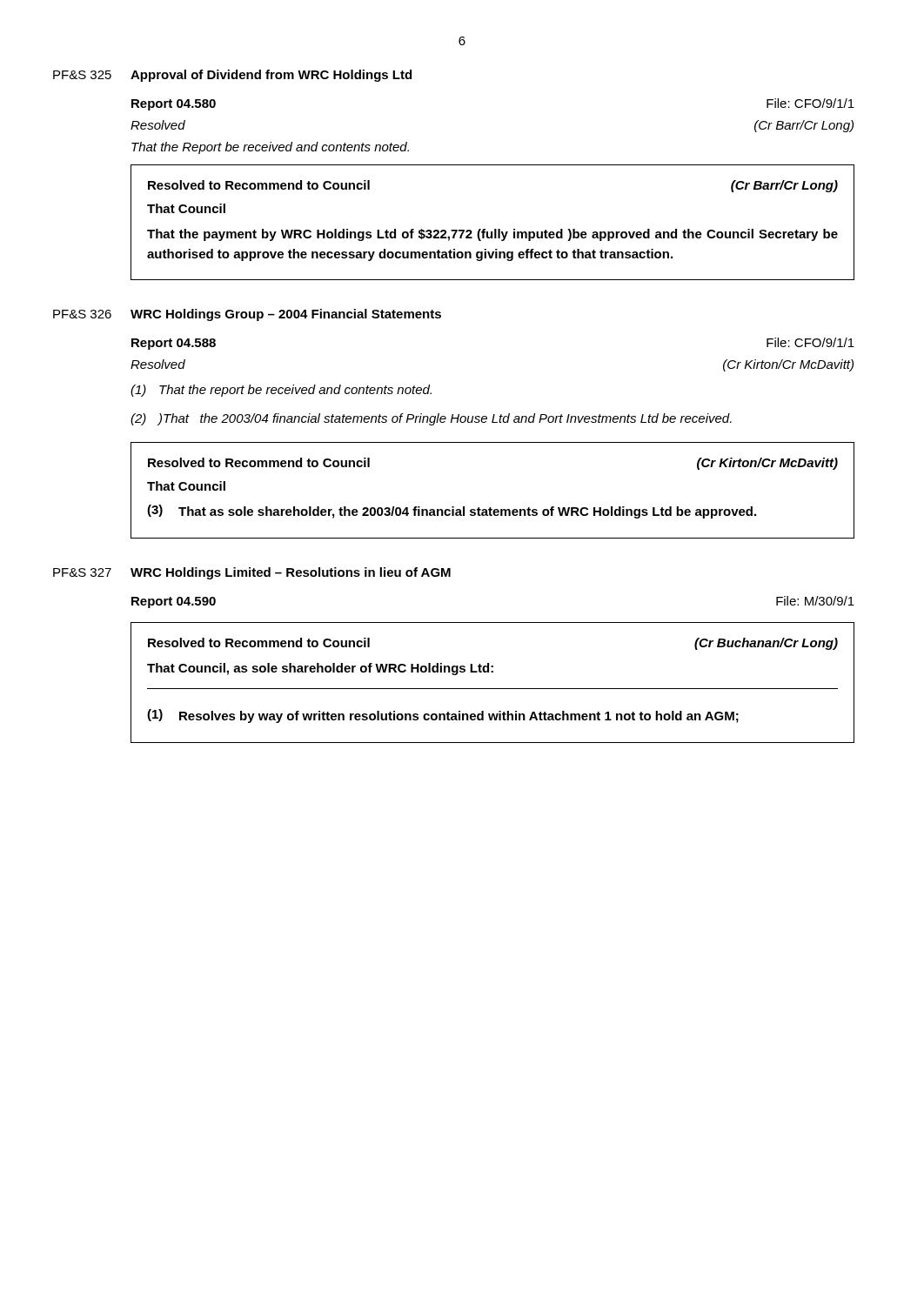Screen dimensions: 1305x924
Task: Click where it says "Report 04.590 File: M/30/9/1"
Action: [x=169, y=602]
